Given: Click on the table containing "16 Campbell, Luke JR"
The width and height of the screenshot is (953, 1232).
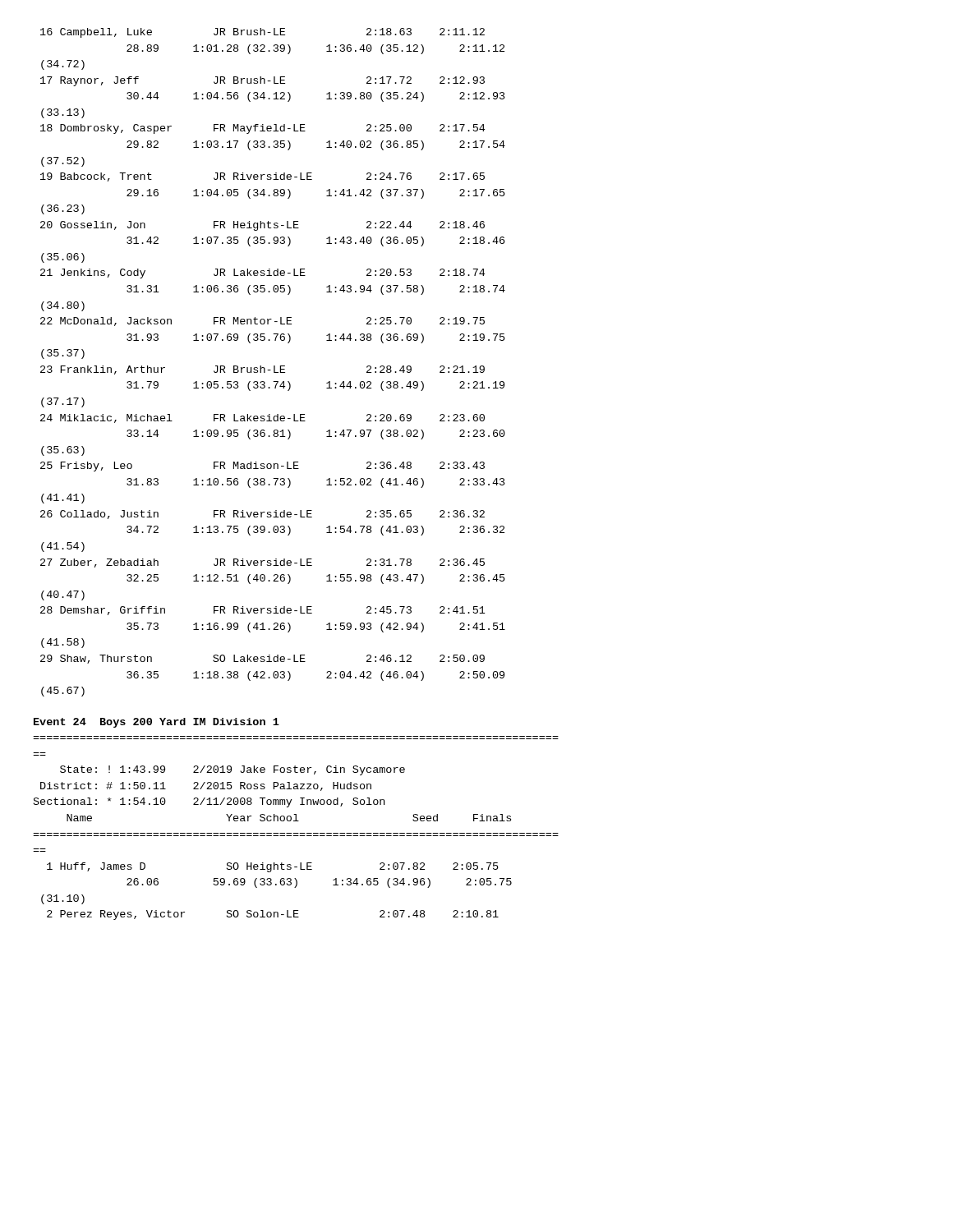Looking at the screenshot, I should pos(476,362).
